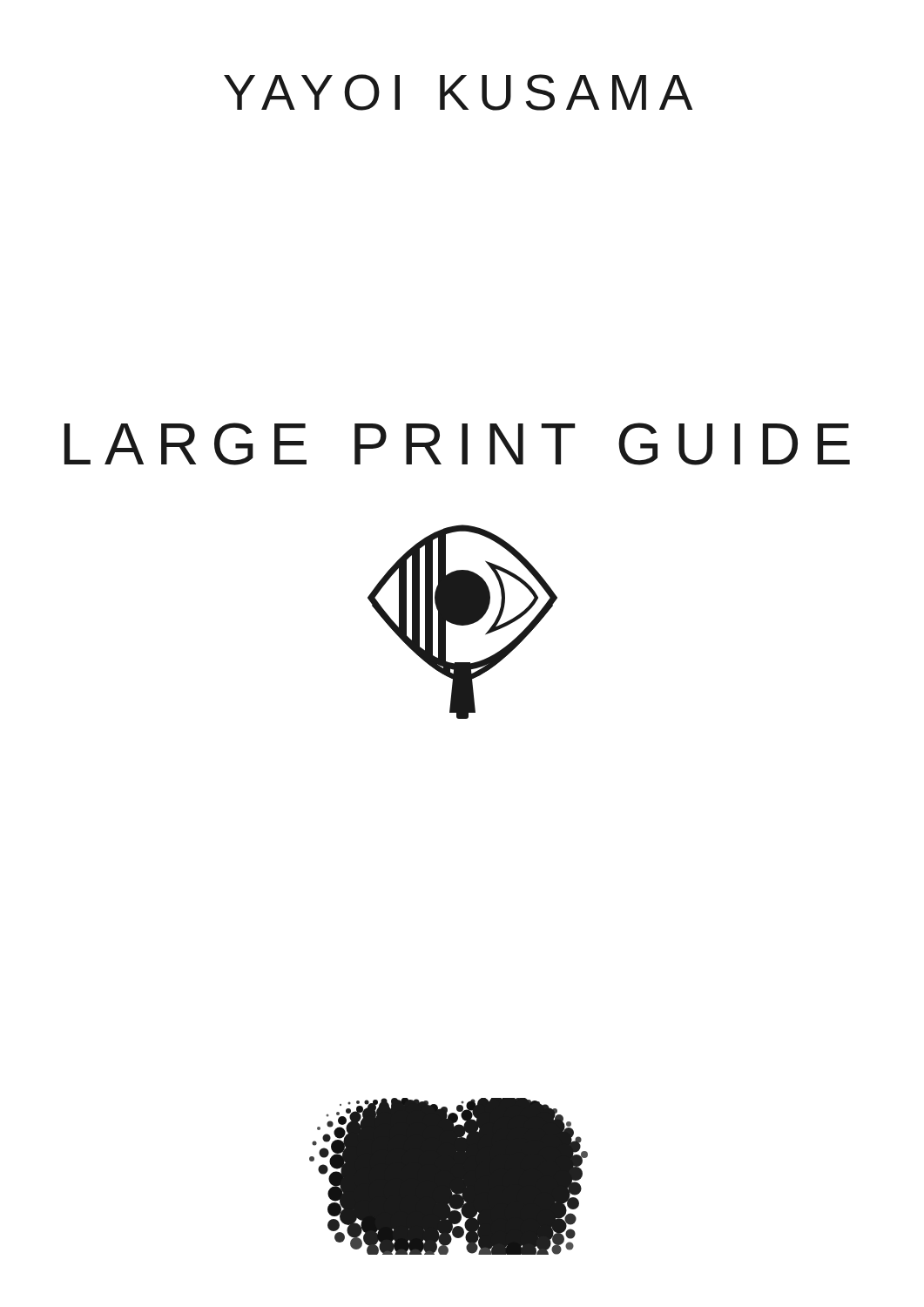This screenshot has width=924, height=1307.
Task: Locate the logo
Action: click(x=462, y=623)
